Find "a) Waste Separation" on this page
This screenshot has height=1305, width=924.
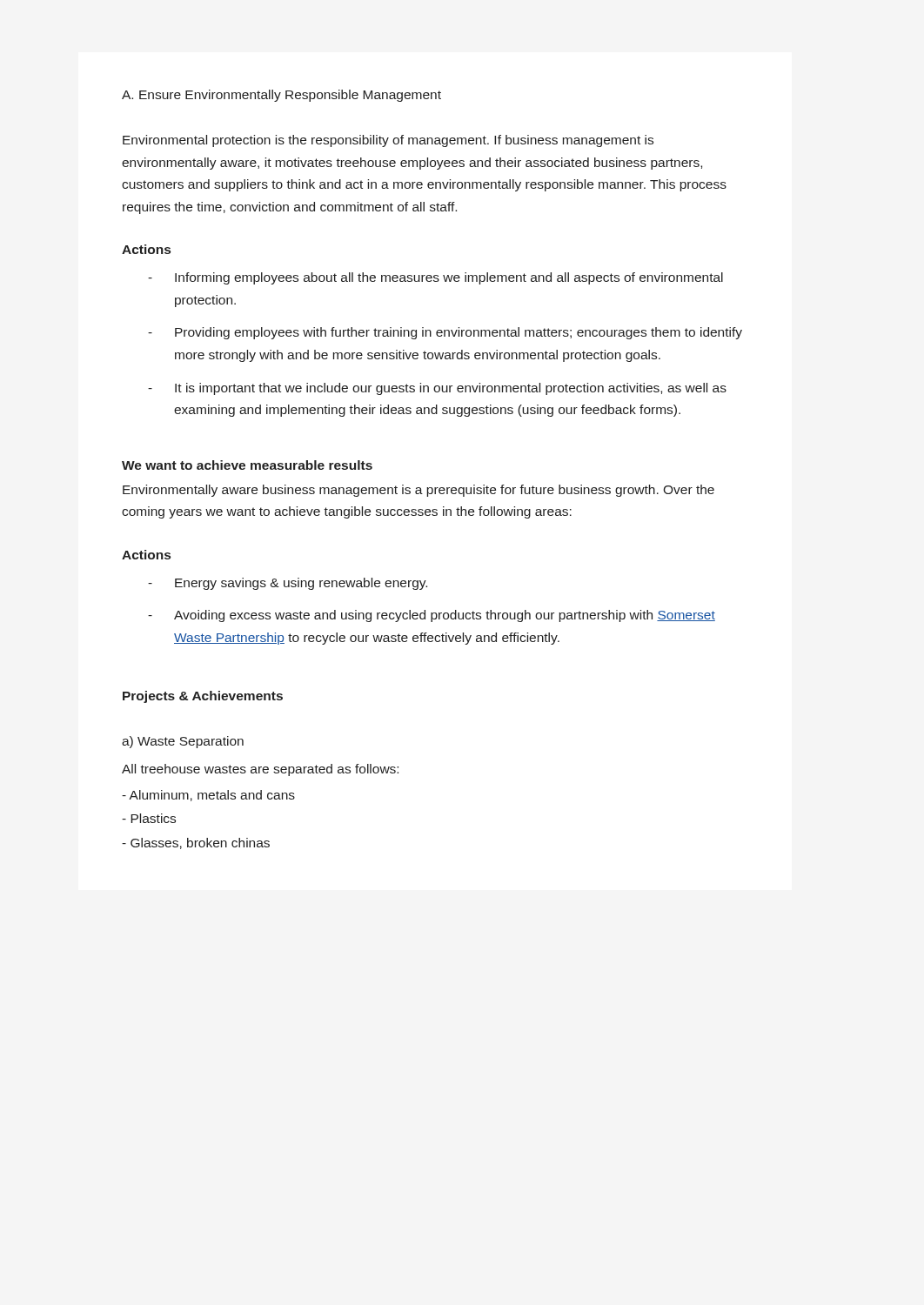coord(183,741)
